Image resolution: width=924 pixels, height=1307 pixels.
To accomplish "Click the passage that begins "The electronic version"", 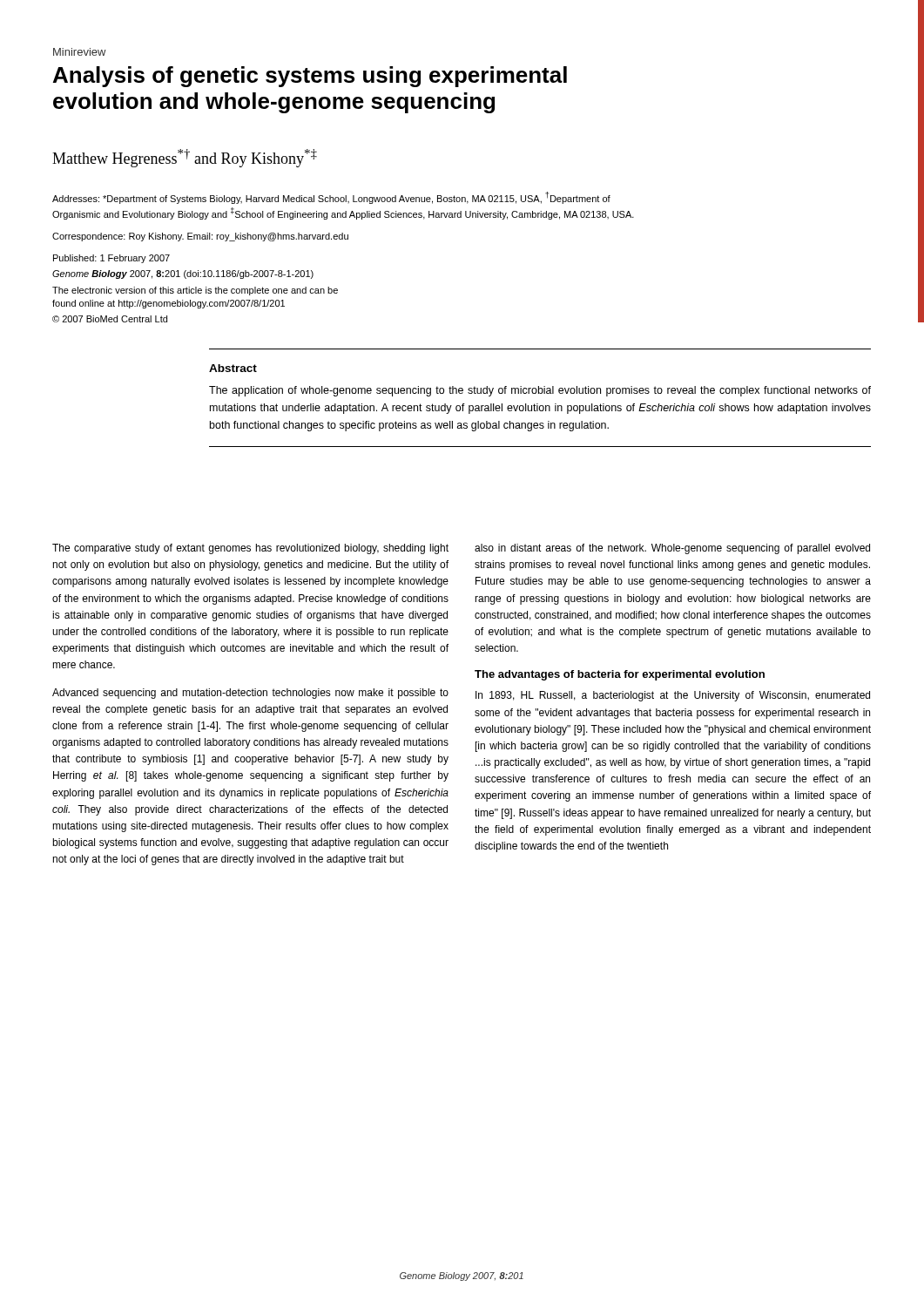I will point(195,297).
